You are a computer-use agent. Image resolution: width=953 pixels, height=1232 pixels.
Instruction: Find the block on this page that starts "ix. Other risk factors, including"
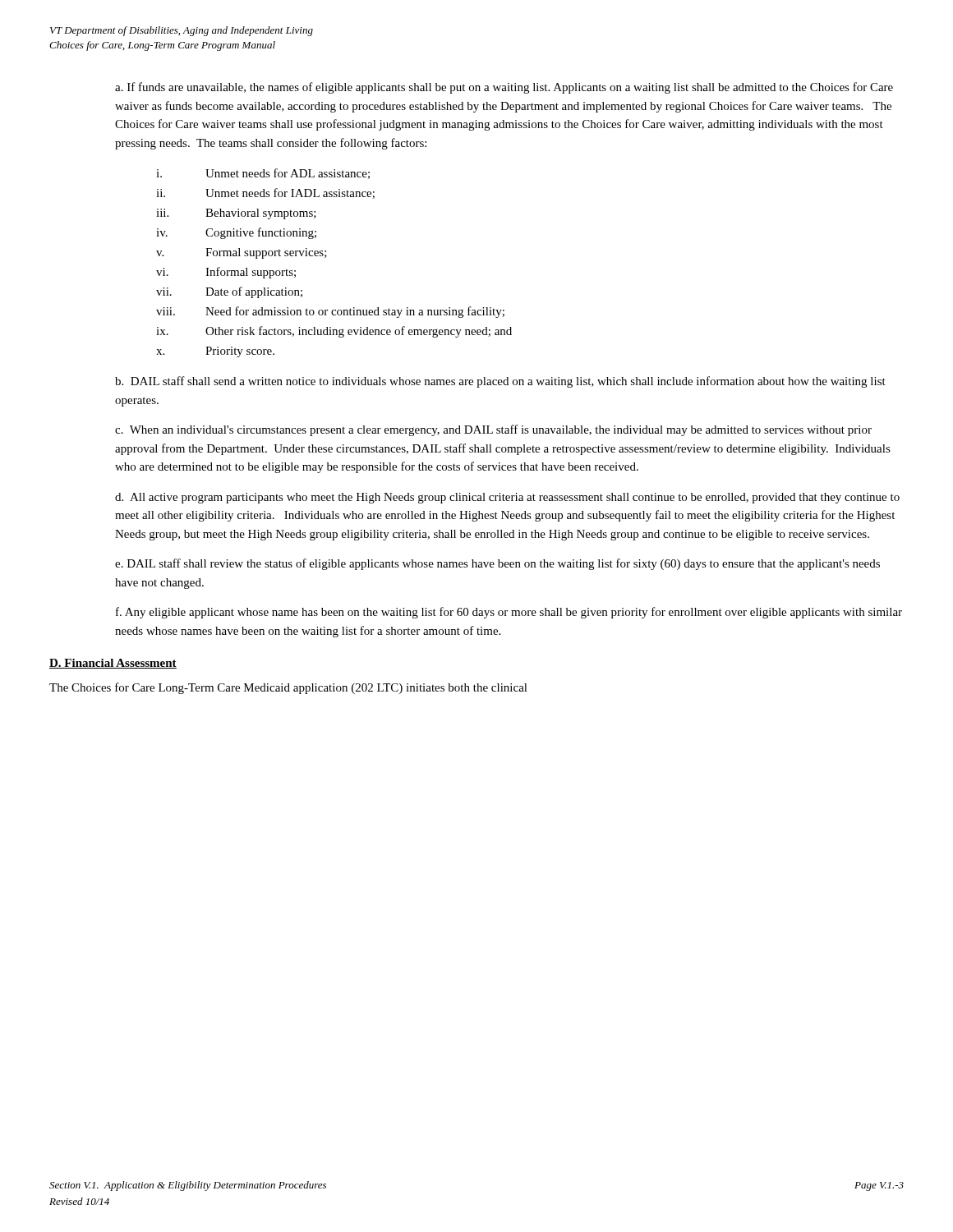[334, 331]
